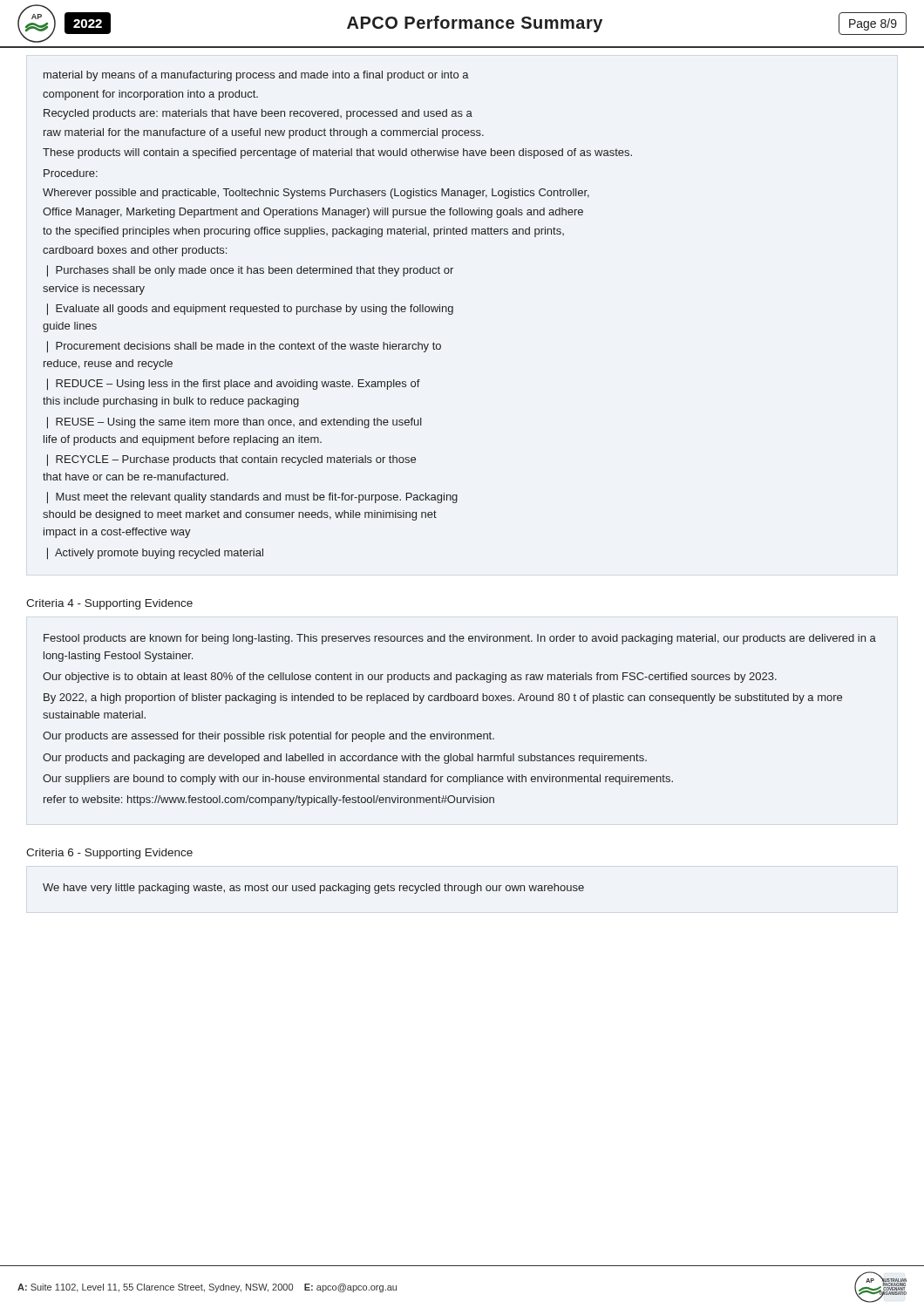This screenshot has height=1308, width=924.
Task: Point to the block beginning "❘ Actively promote"
Action: (x=153, y=552)
